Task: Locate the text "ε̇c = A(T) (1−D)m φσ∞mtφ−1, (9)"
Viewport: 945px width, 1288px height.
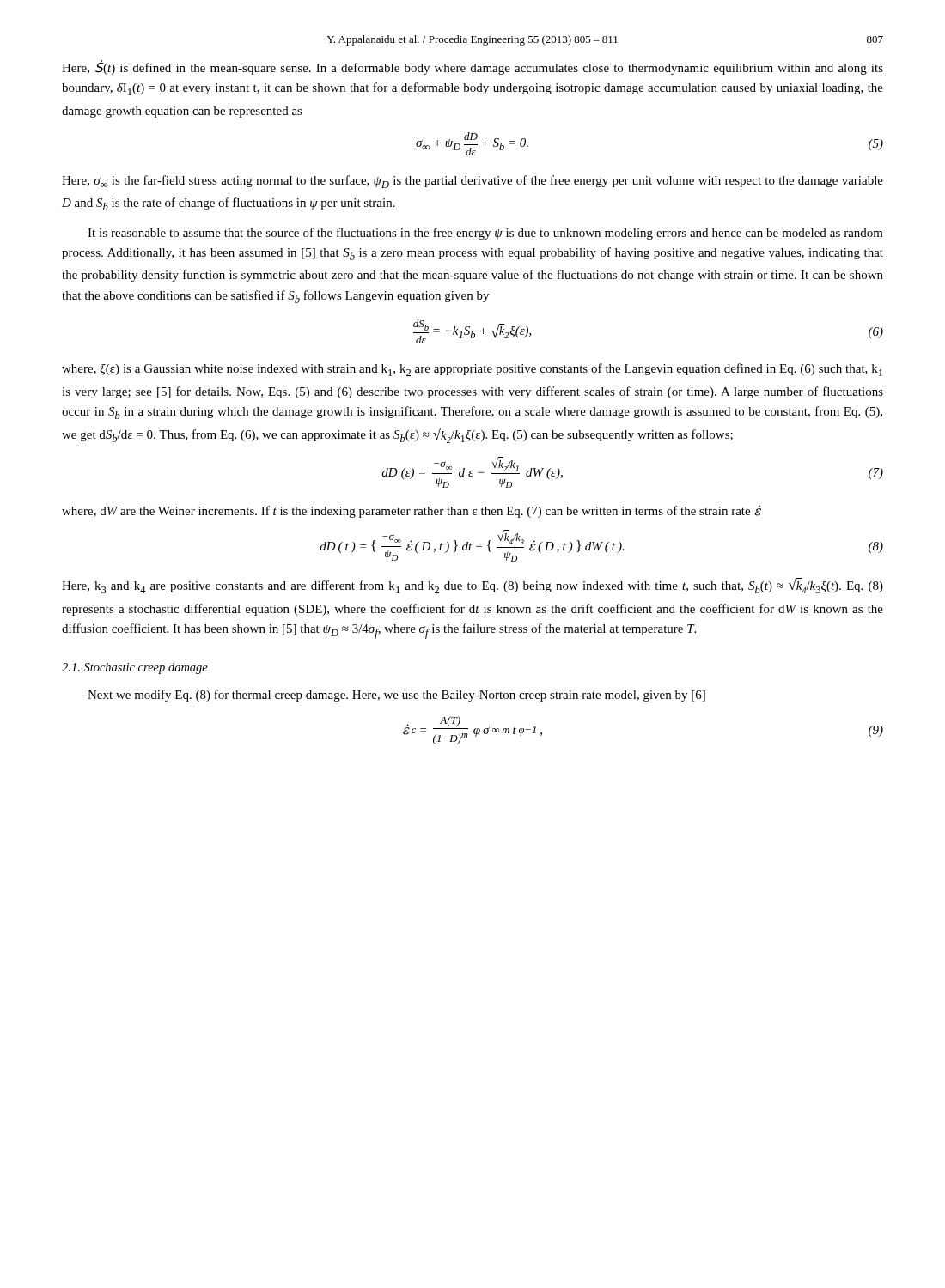Action: [x=451, y=729]
